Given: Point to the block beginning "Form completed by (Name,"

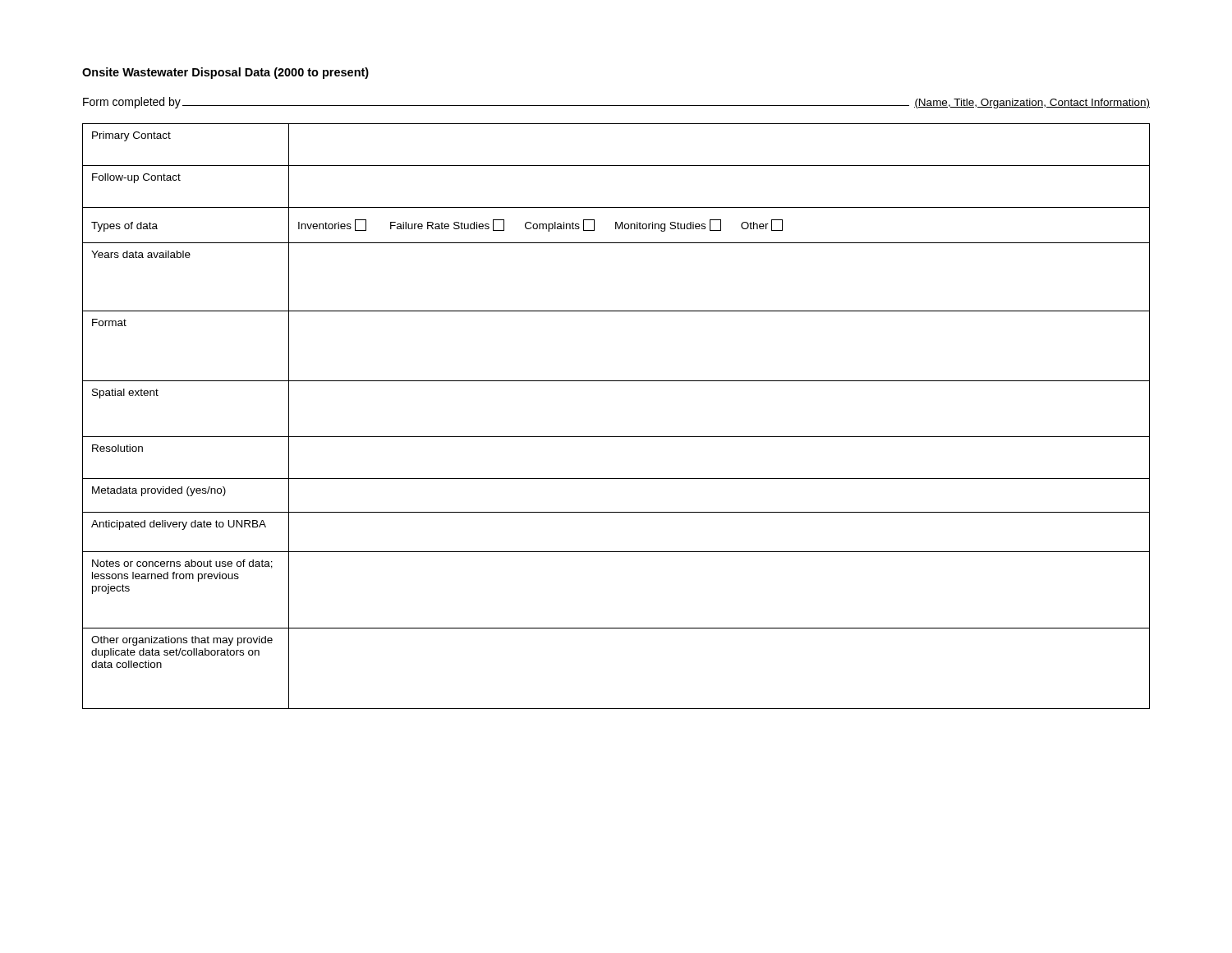Looking at the screenshot, I should click(616, 102).
